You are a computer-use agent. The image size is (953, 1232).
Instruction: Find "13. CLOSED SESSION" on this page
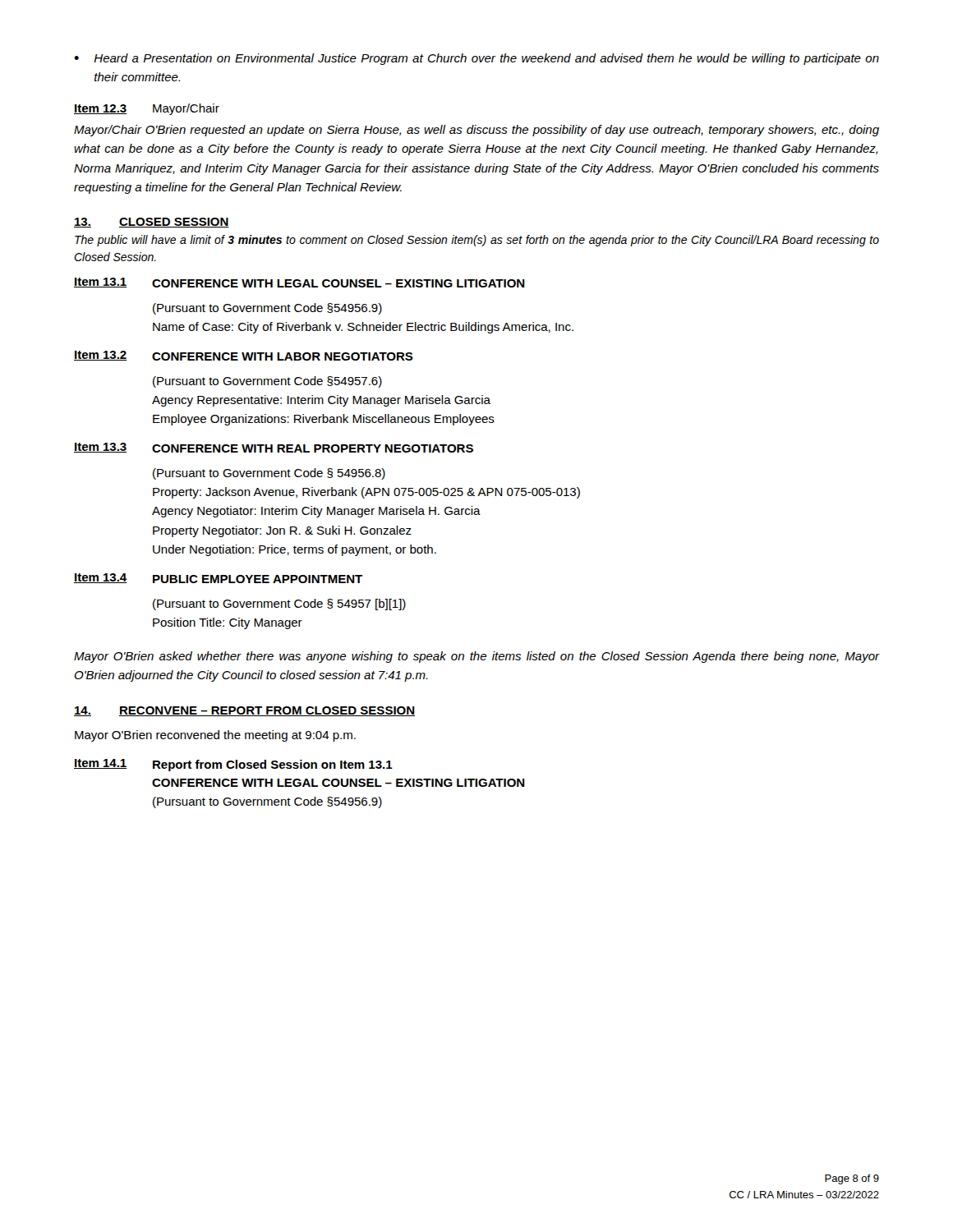tap(151, 221)
